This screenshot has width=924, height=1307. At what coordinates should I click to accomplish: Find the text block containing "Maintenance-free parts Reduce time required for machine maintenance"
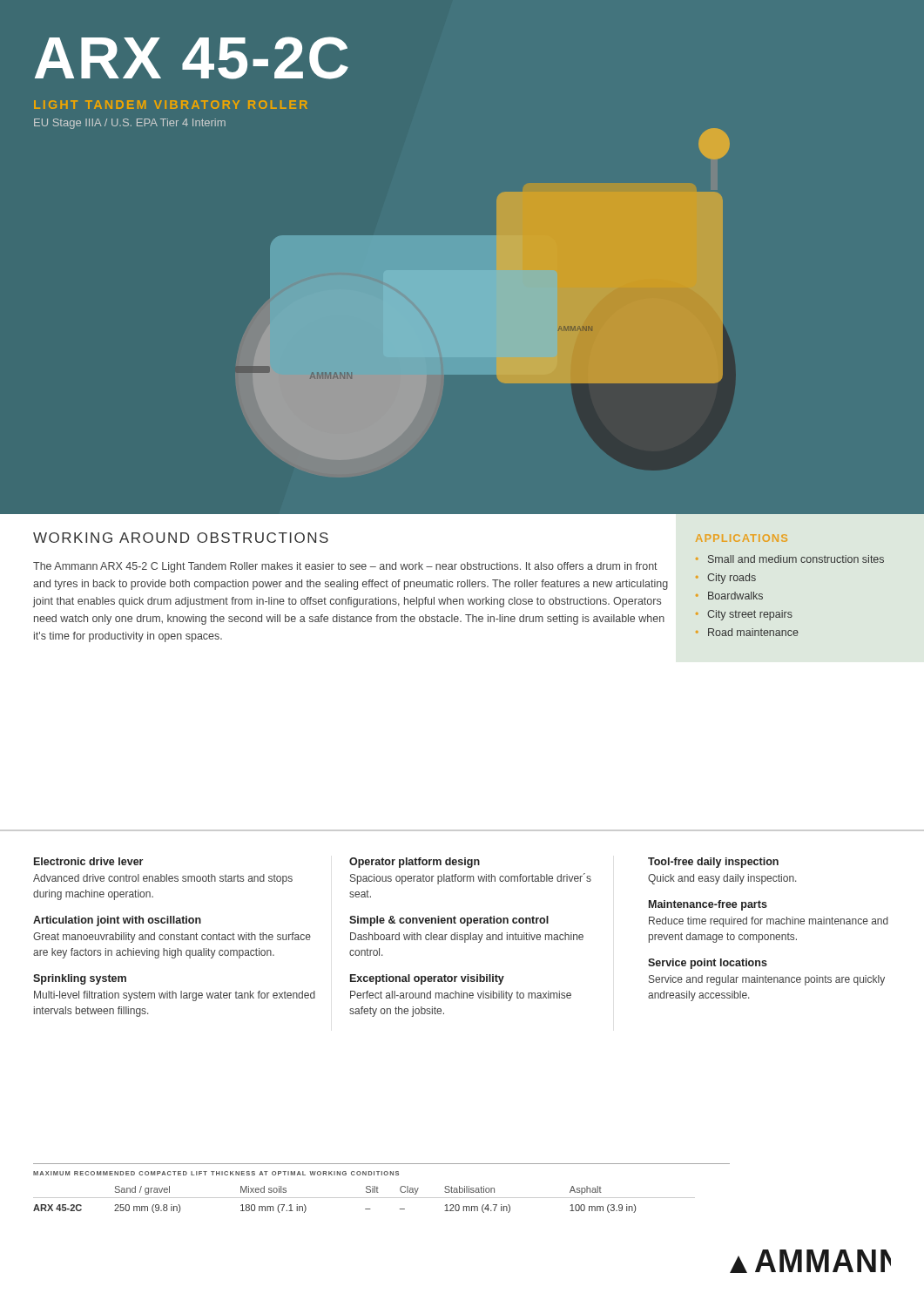(771, 921)
